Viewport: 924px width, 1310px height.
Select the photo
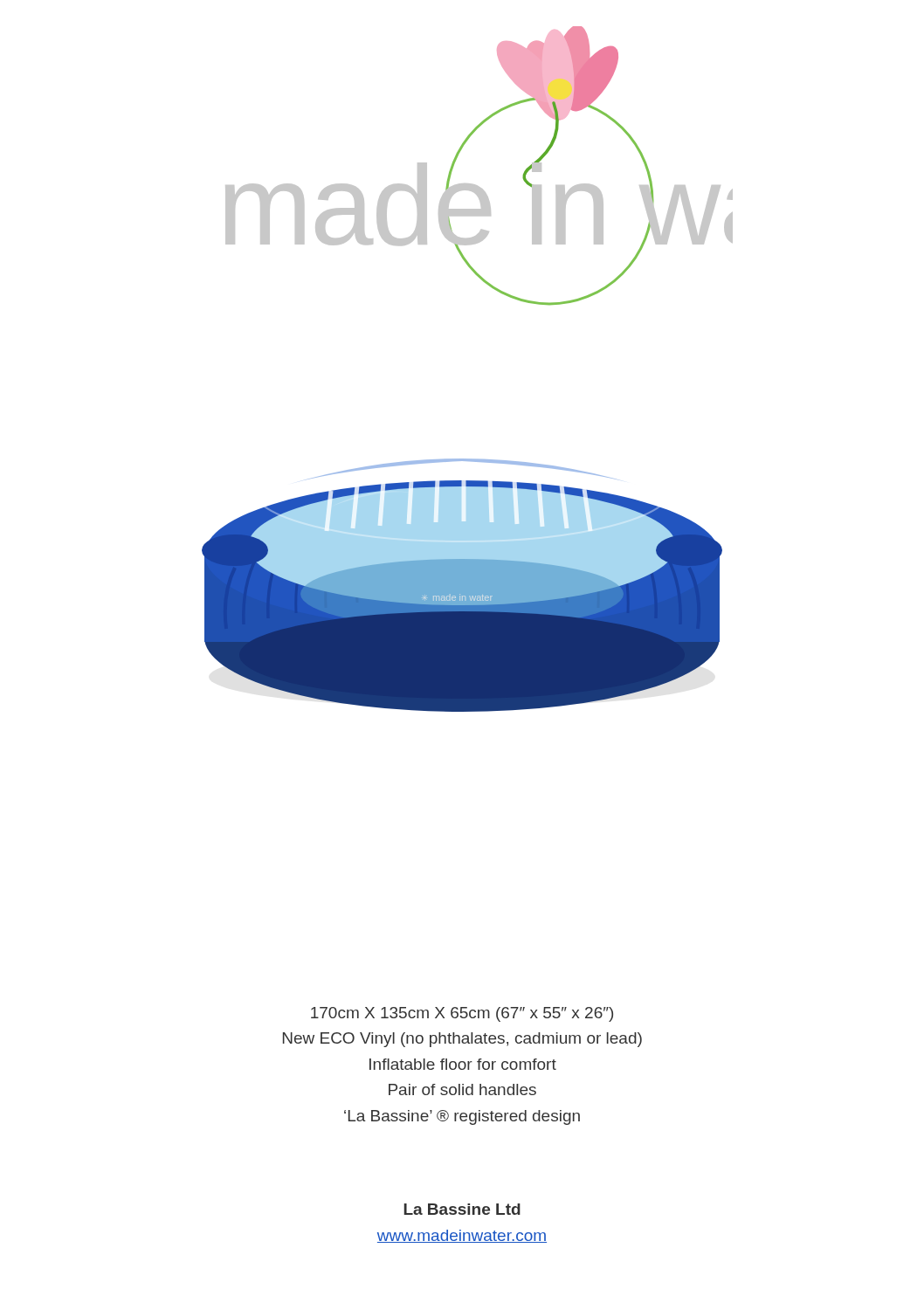coord(462,507)
